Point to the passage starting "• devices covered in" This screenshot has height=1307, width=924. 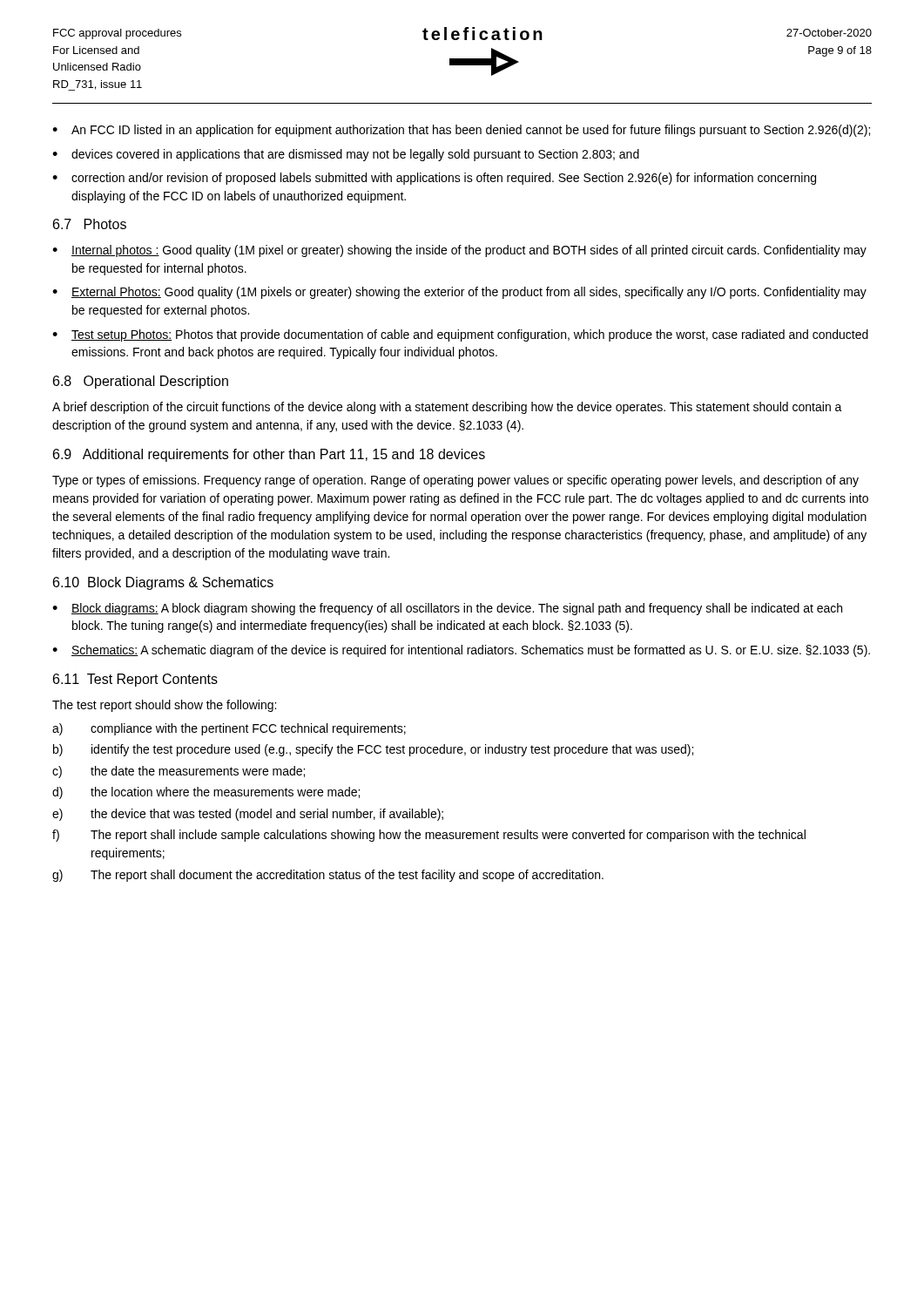pyautogui.click(x=346, y=154)
